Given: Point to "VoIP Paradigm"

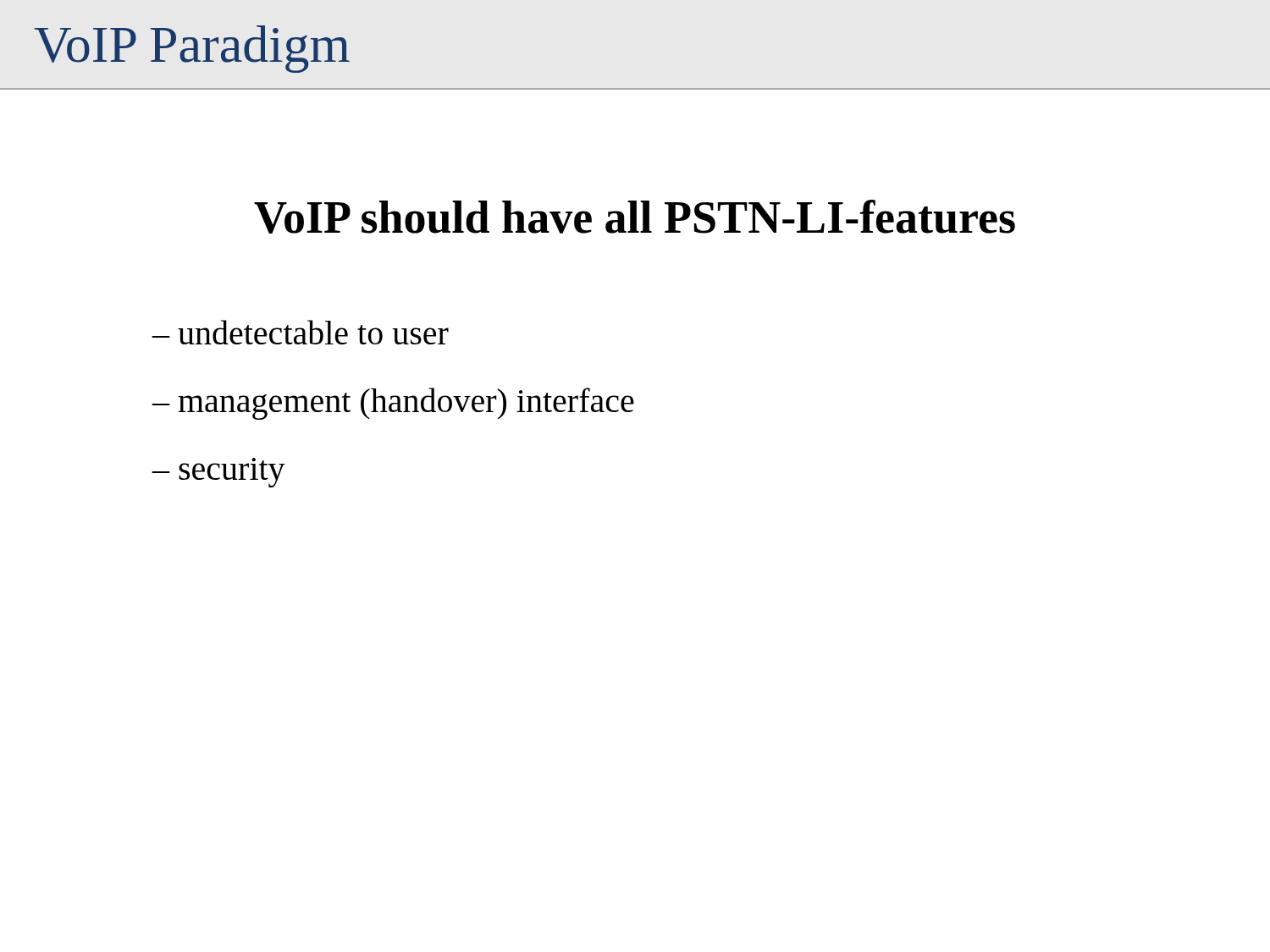Looking at the screenshot, I should tap(192, 44).
